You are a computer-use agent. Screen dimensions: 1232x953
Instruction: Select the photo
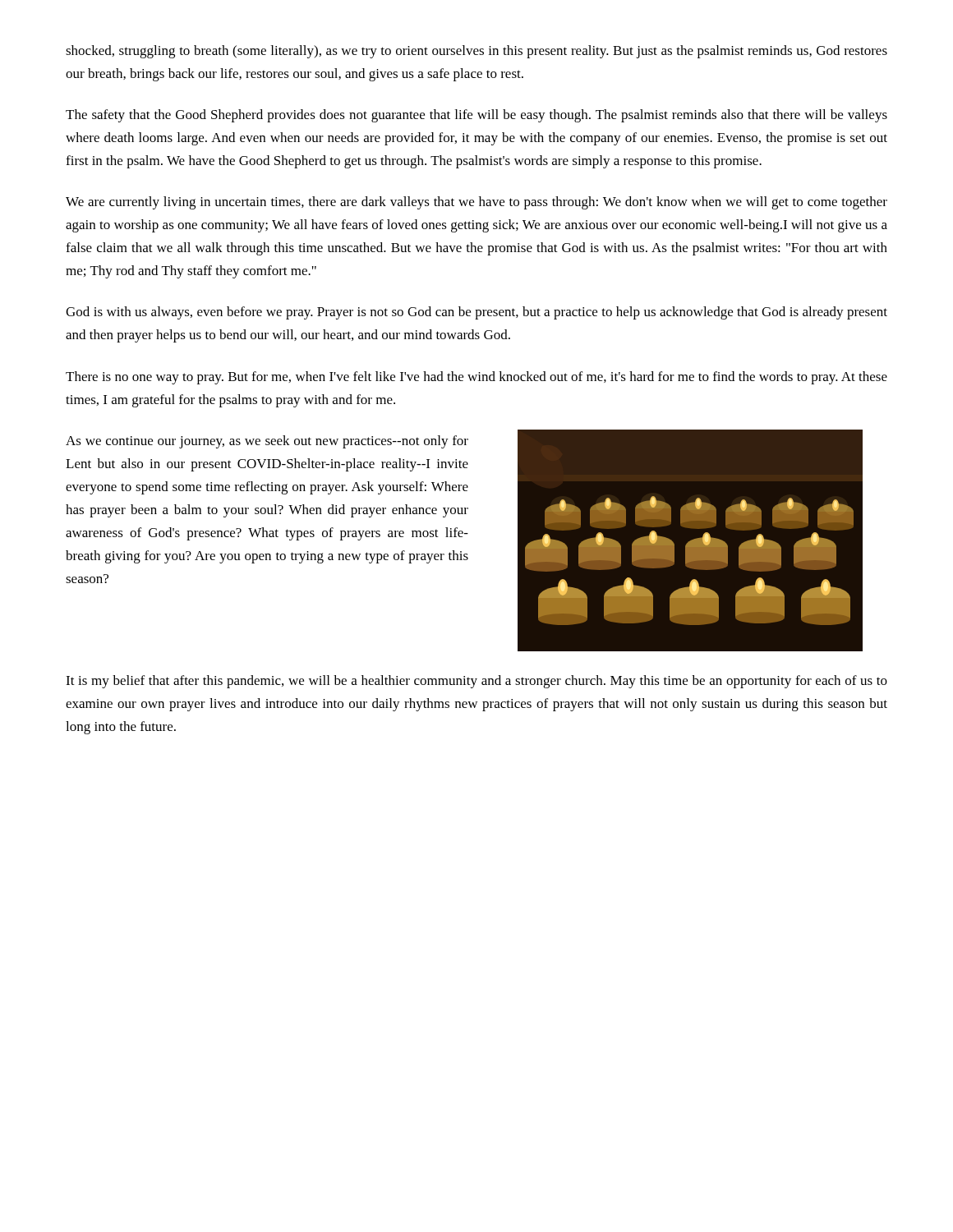[690, 540]
